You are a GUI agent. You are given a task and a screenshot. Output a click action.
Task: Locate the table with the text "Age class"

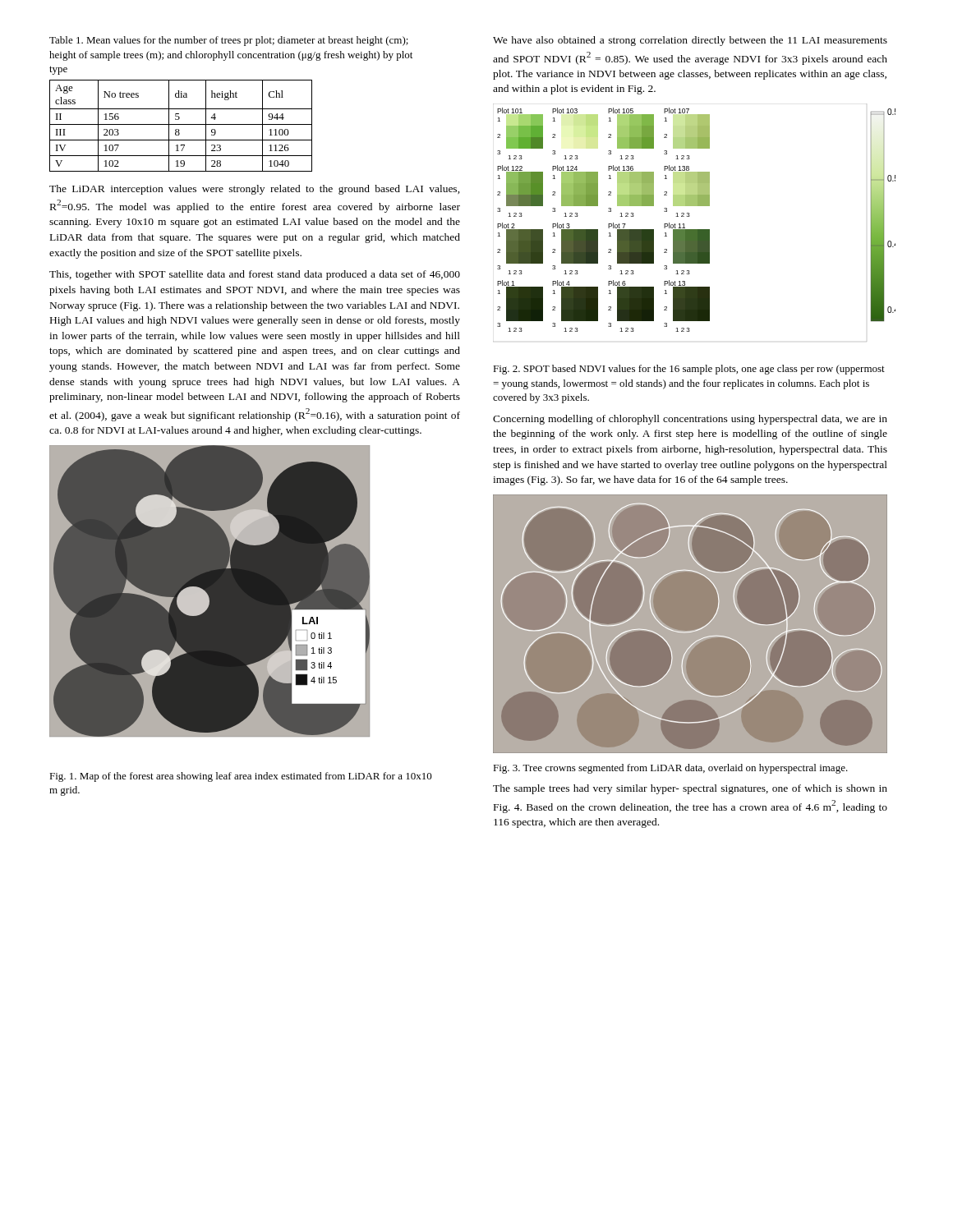click(255, 125)
